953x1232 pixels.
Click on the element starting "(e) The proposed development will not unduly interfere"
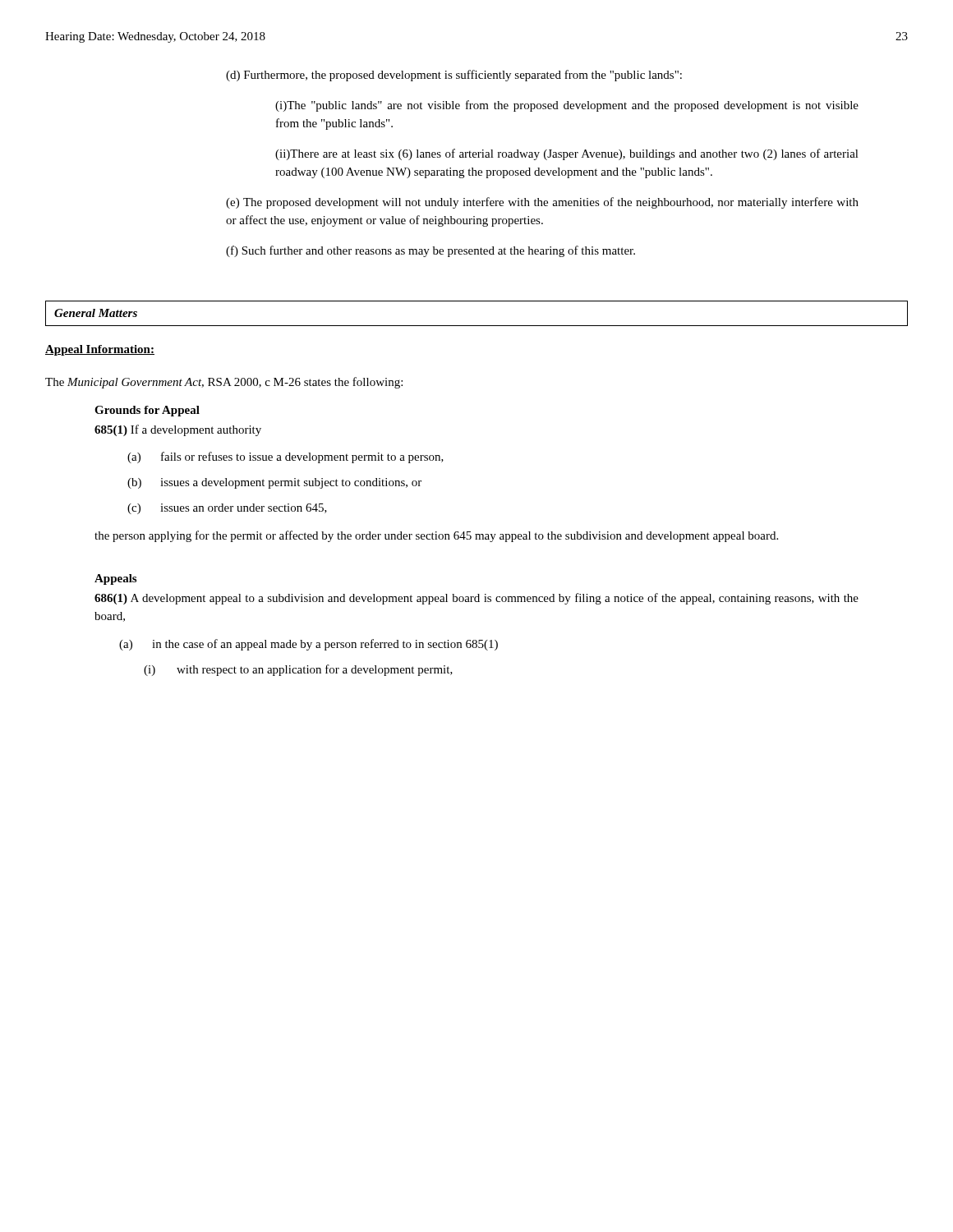(542, 211)
